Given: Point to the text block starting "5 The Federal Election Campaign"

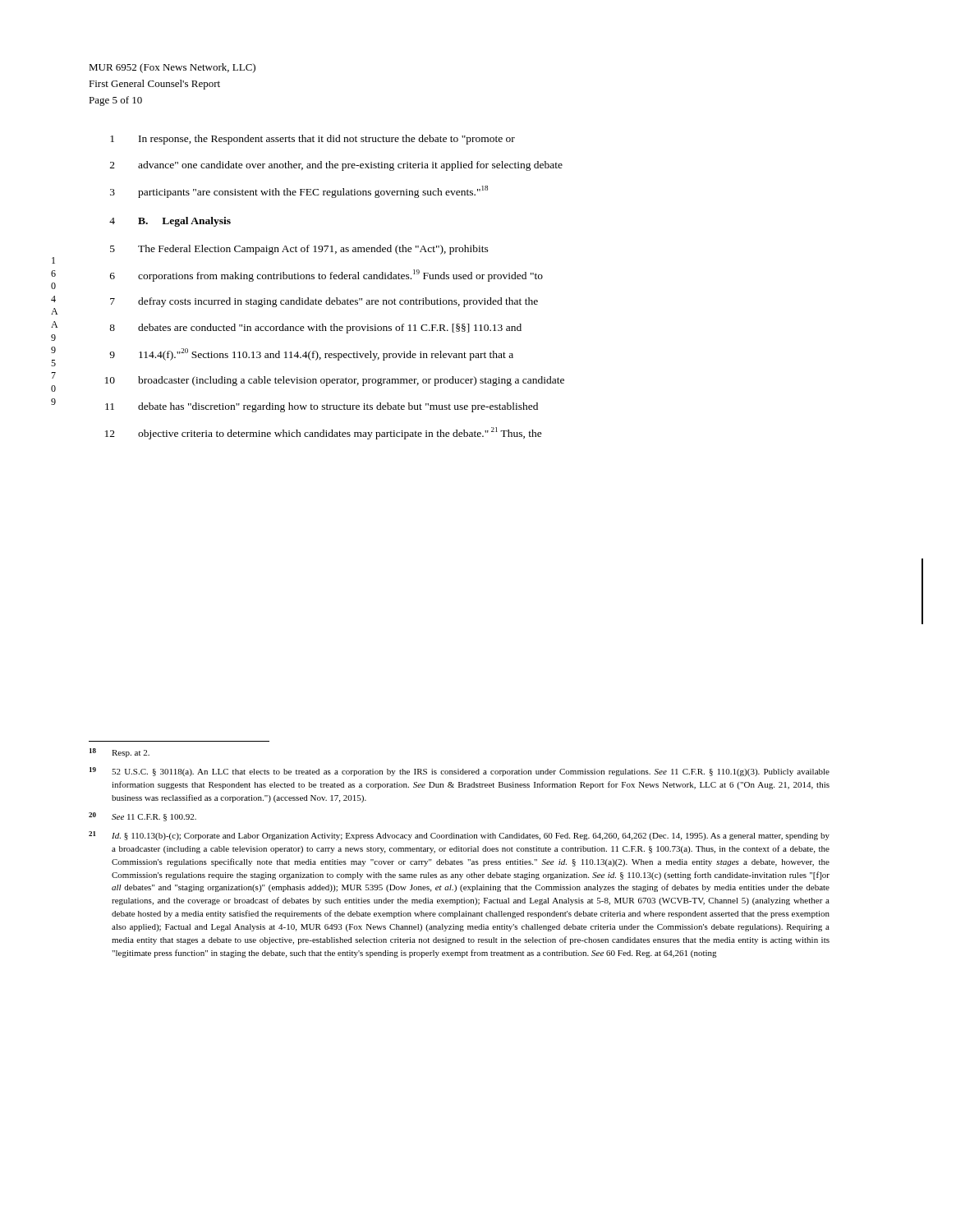Looking at the screenshot, I should click(x=459, y=249).
